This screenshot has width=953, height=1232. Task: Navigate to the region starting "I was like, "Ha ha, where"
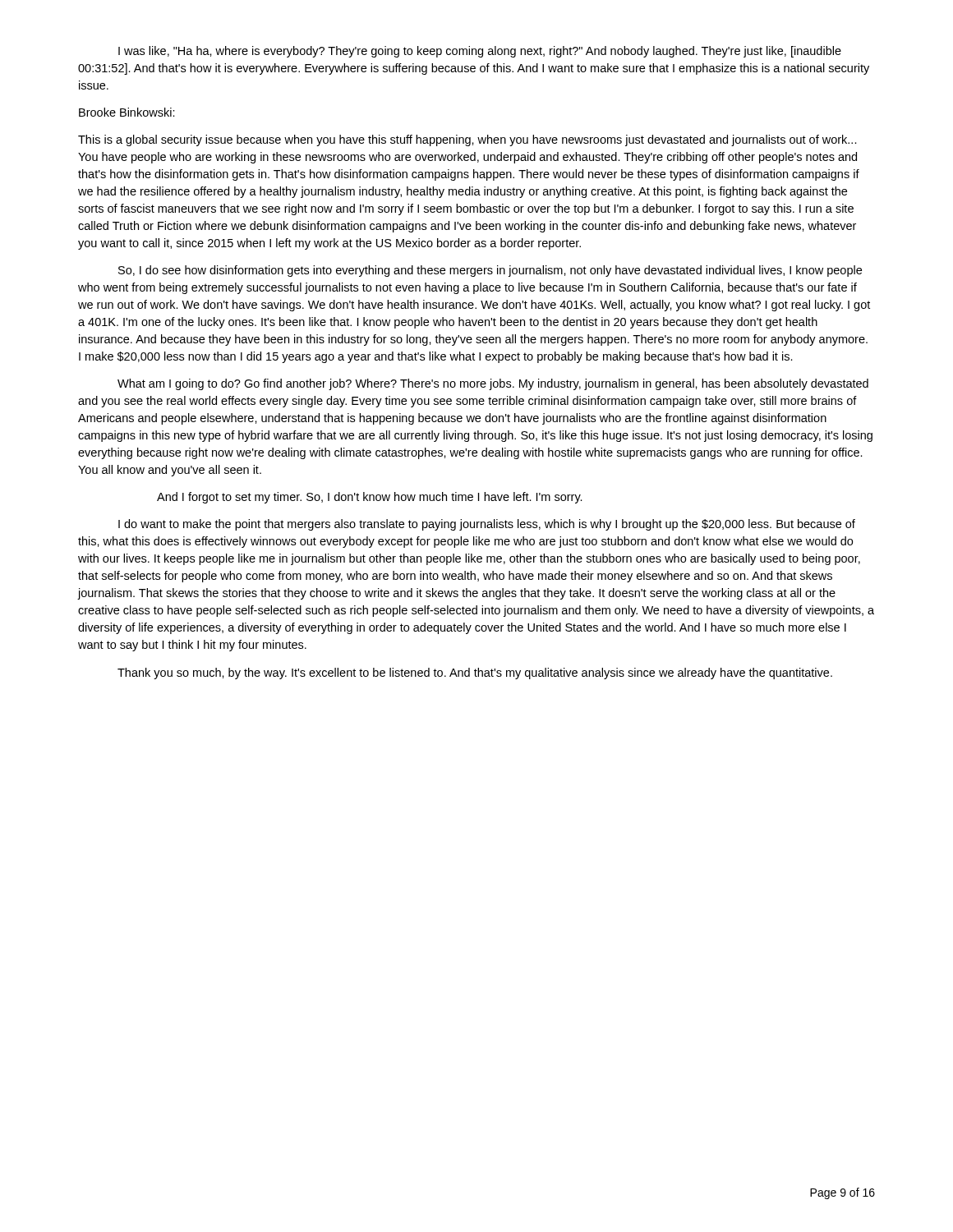pyautogui.click(x=476, y=69)
